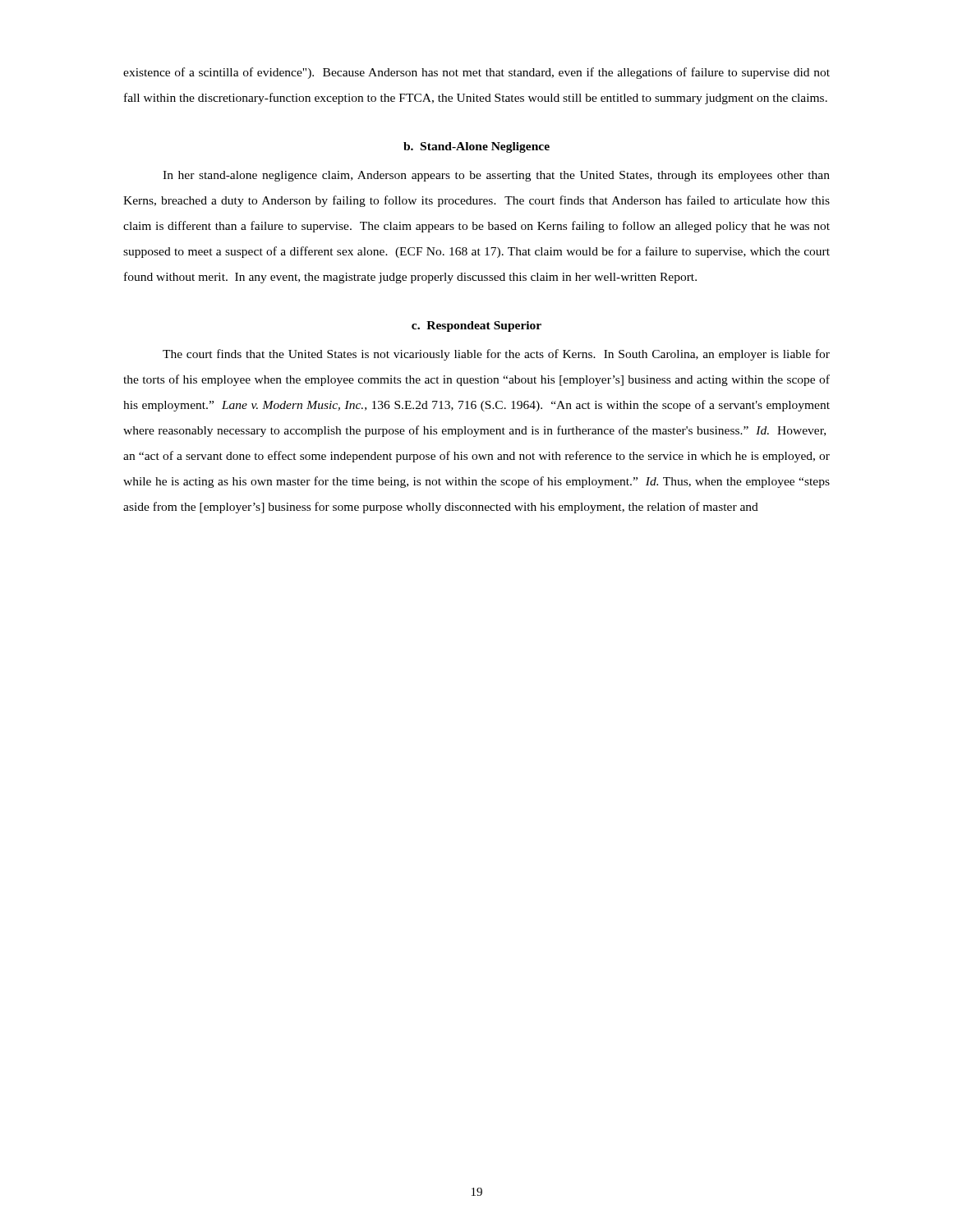
Task: Point to the block beginning "existence of a"
Action: (x=476, y=85)
